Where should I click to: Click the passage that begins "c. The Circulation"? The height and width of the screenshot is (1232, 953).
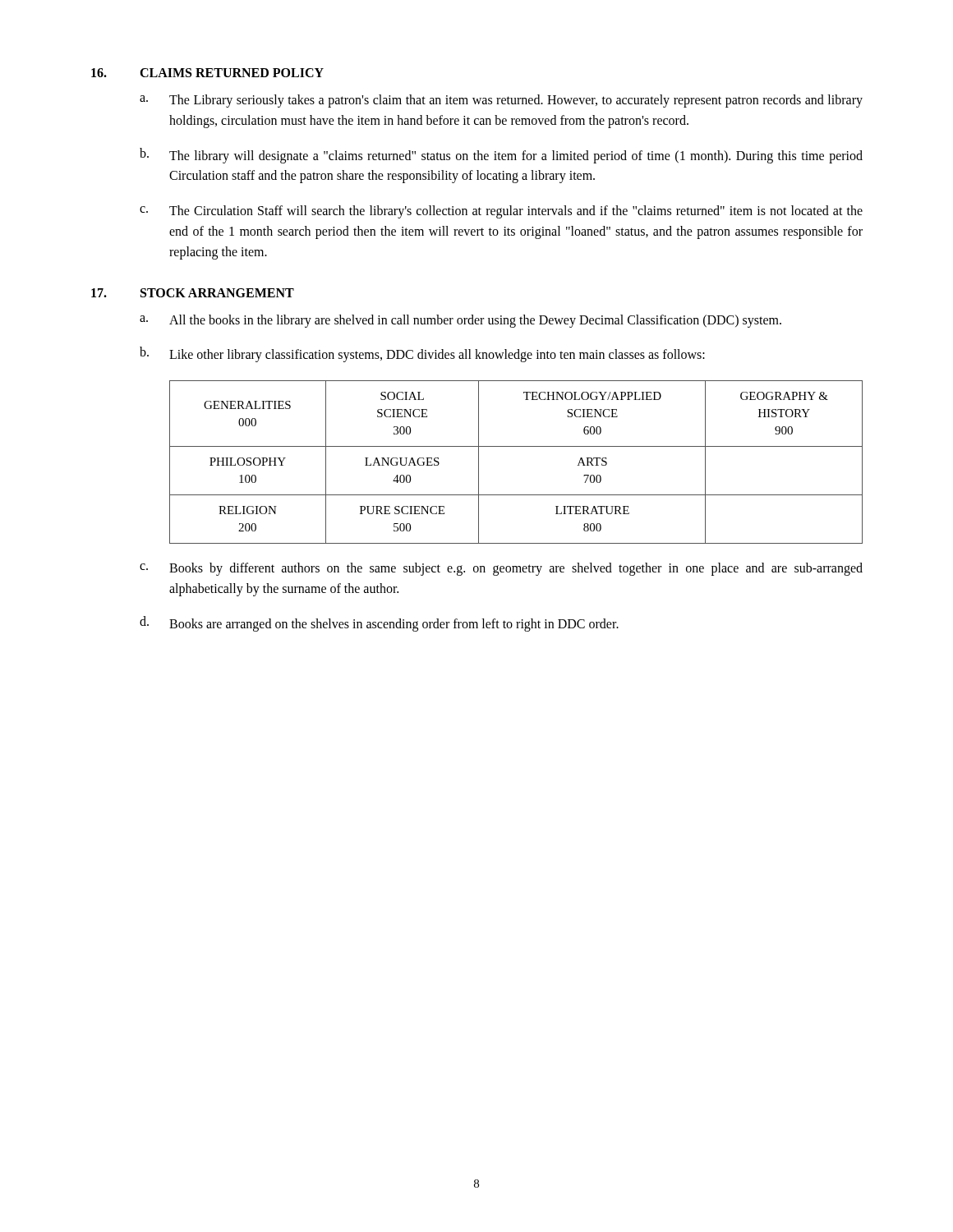501,232
